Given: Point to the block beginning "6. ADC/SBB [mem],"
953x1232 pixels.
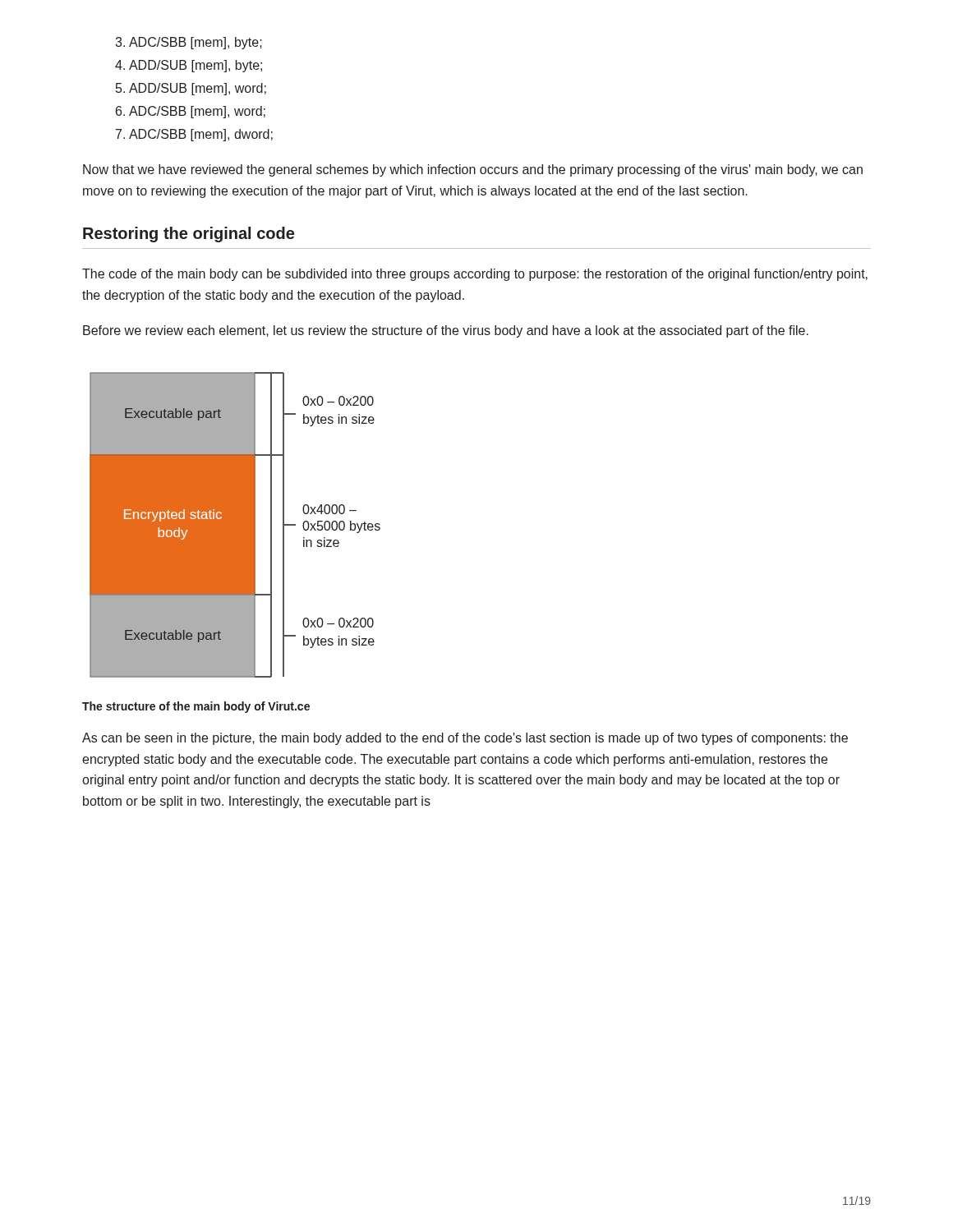Looking at the screenshot, I should [191, 111].
